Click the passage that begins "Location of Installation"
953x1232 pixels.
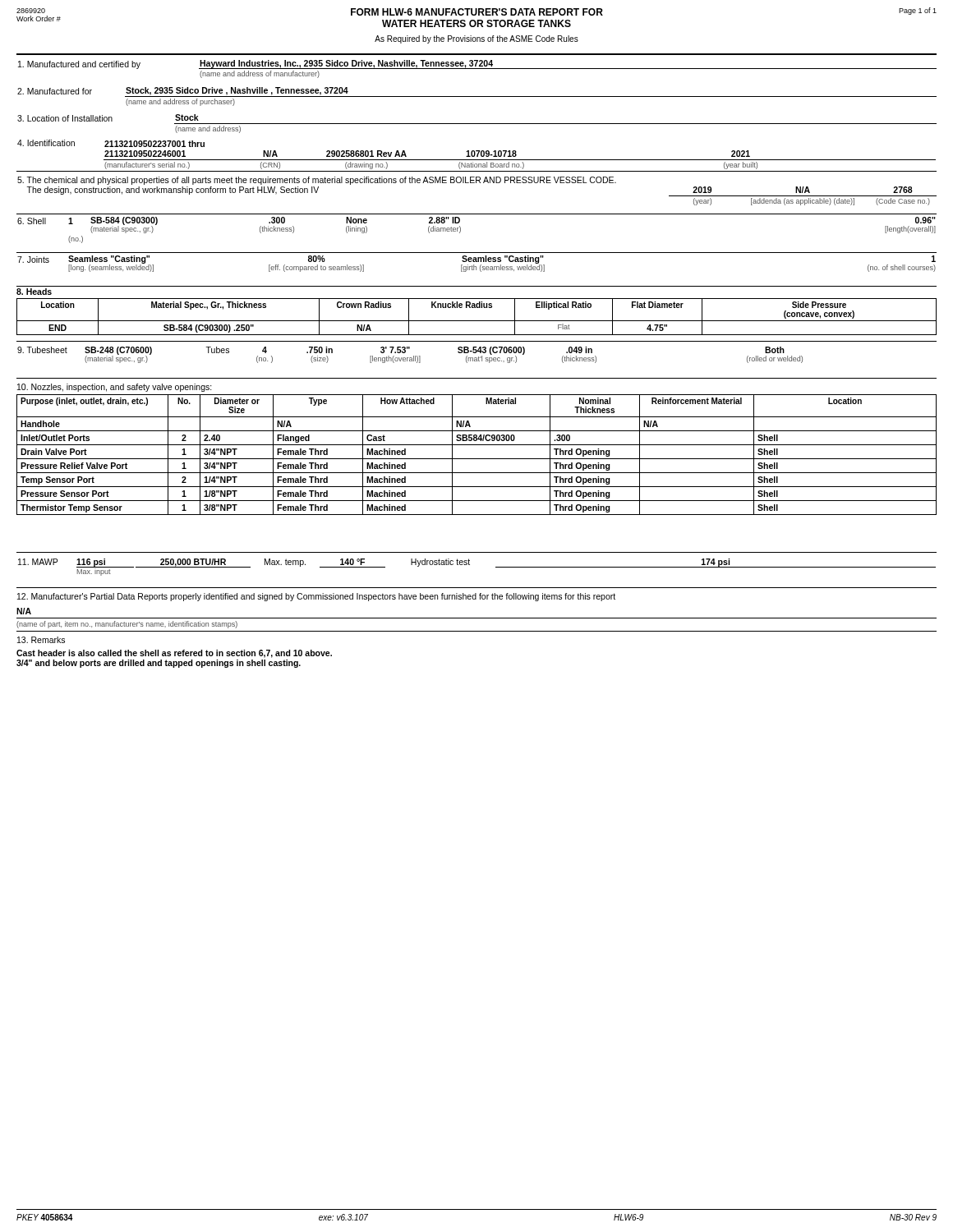pyautogui.click(x=476, y=123)
